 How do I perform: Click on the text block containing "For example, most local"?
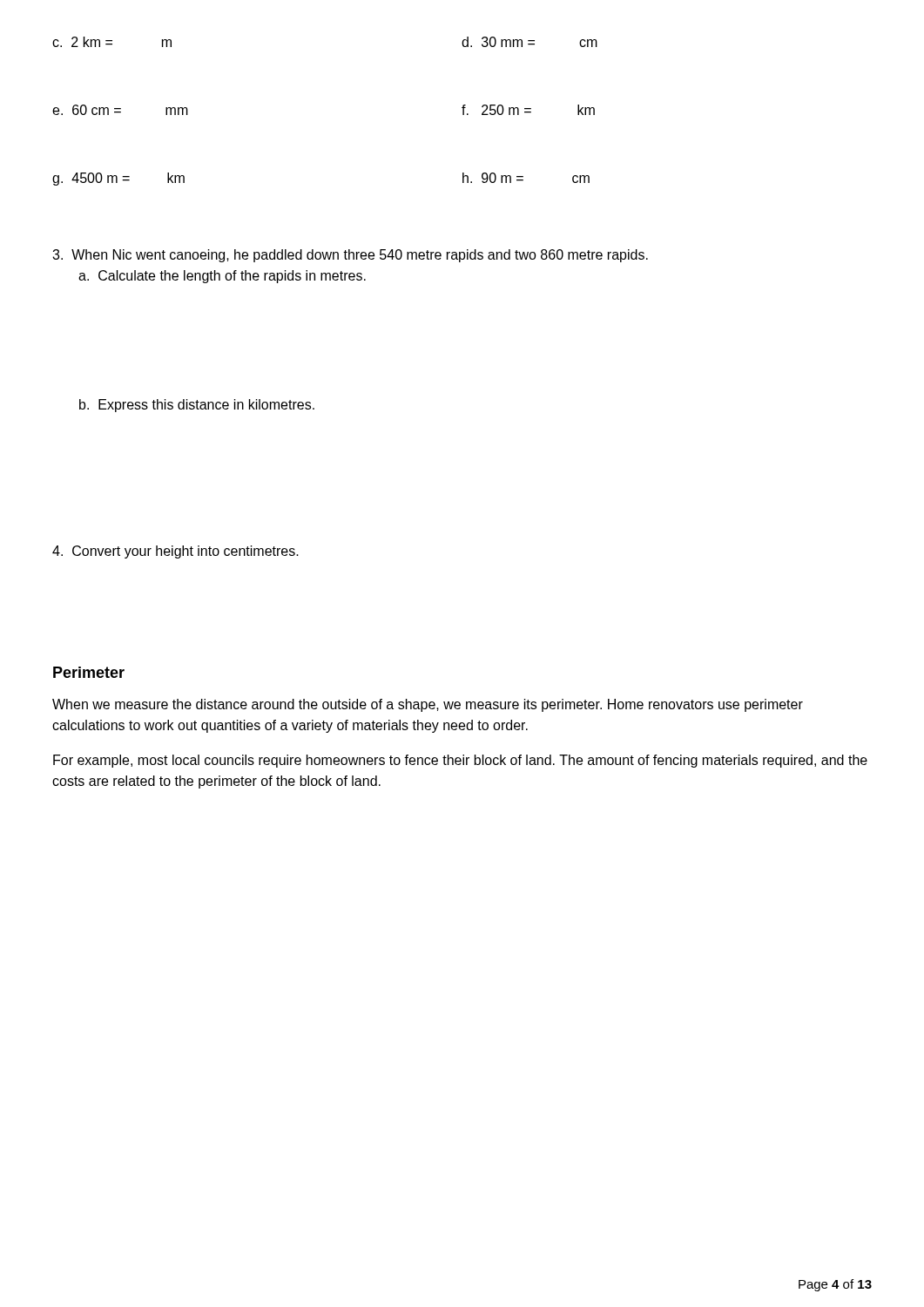click(460, 771)
